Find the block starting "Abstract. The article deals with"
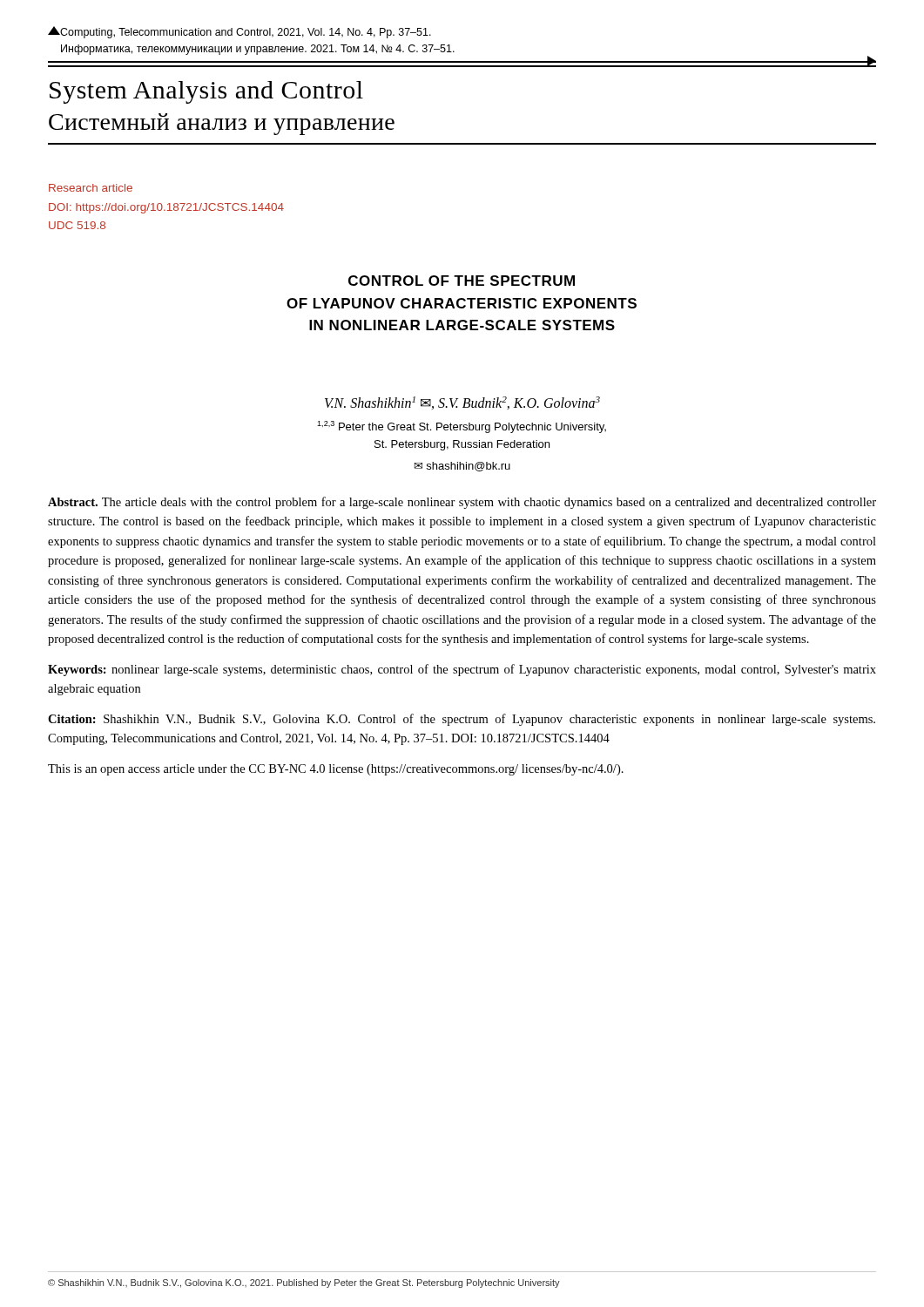This screenshot has height=1307, width=924. point(462,635)
